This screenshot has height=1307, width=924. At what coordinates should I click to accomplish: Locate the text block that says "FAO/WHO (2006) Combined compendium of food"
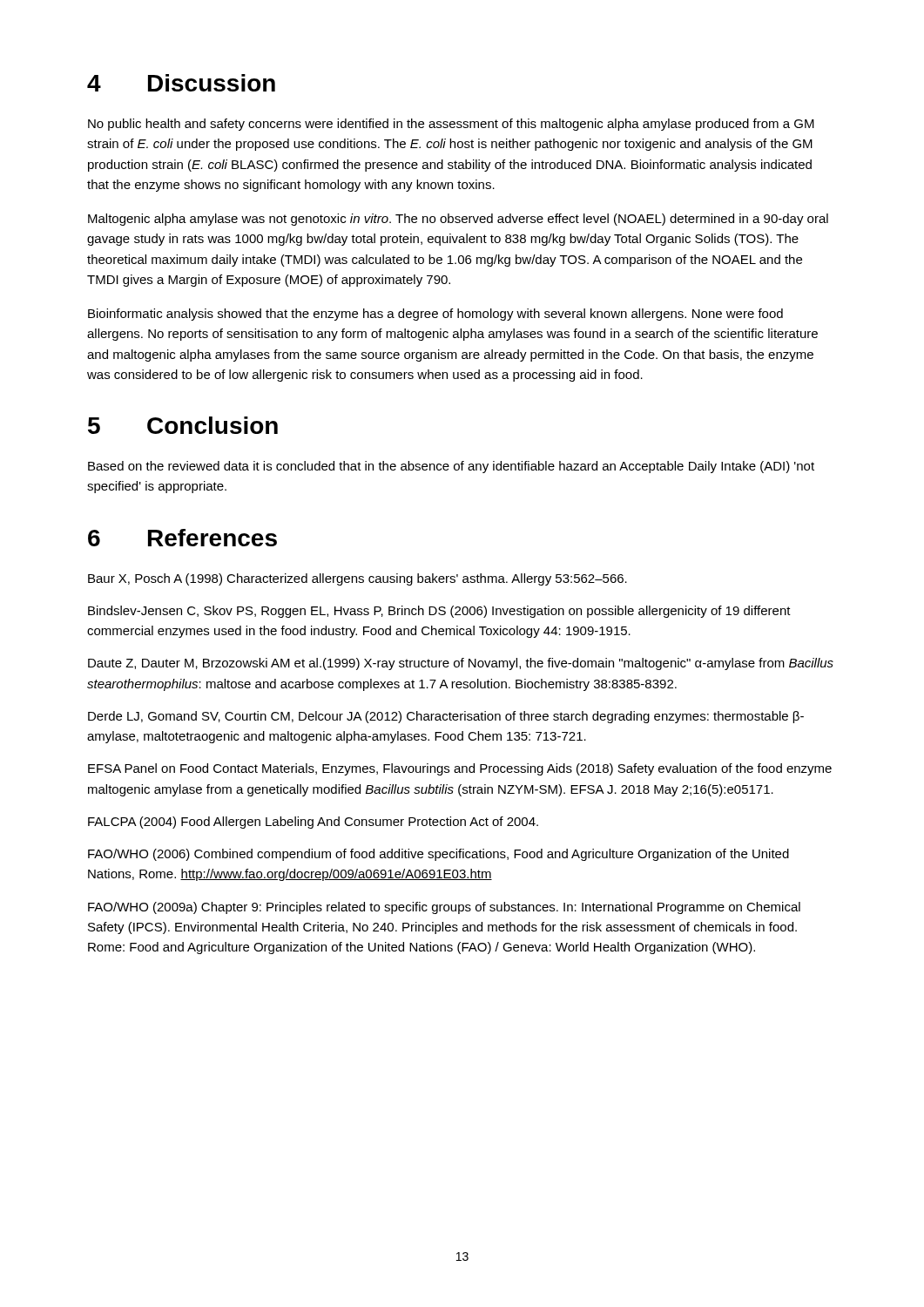pyautogui.click(x=438, y=864)
